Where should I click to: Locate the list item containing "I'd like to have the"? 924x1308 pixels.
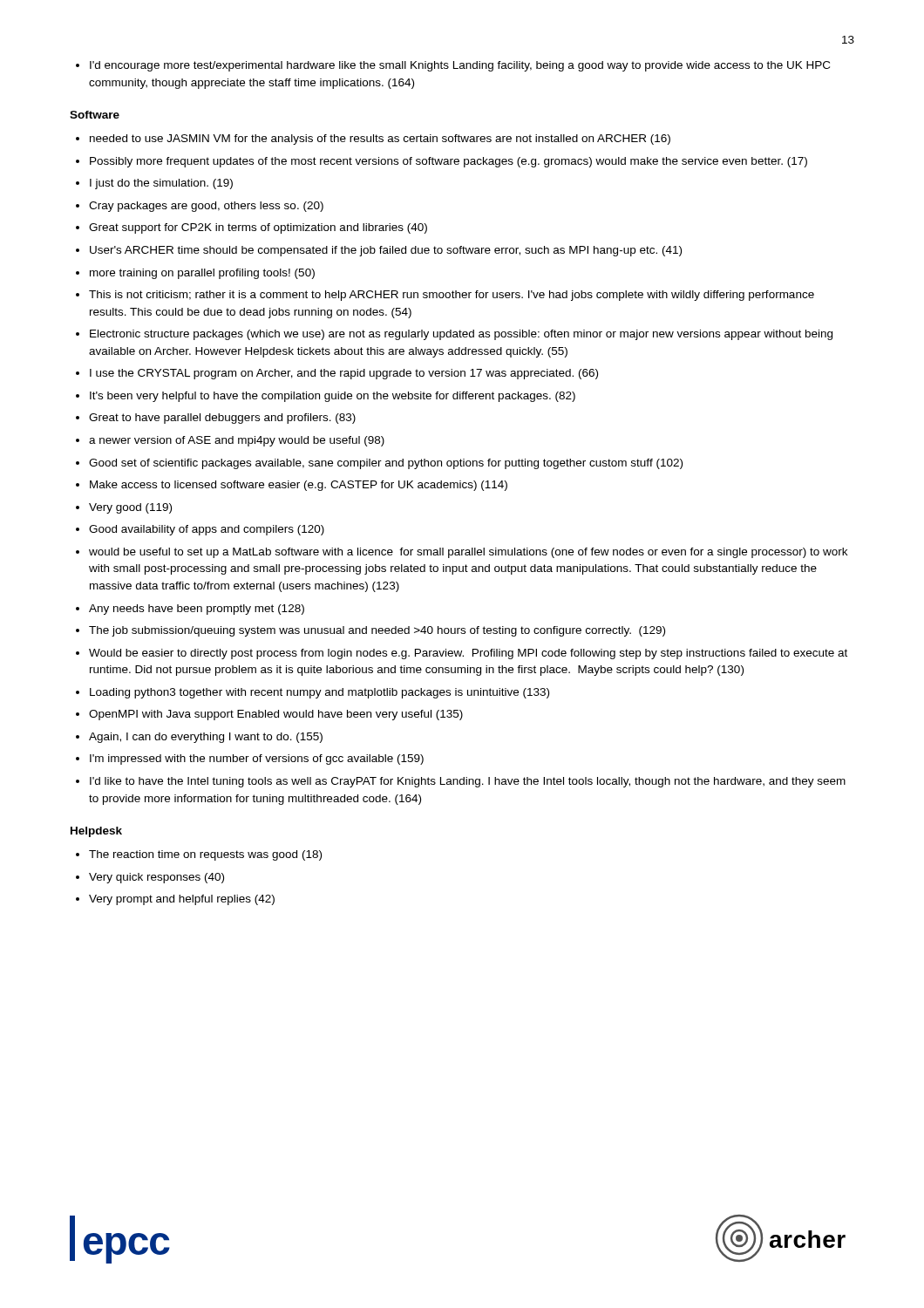(x=472, y=790)
